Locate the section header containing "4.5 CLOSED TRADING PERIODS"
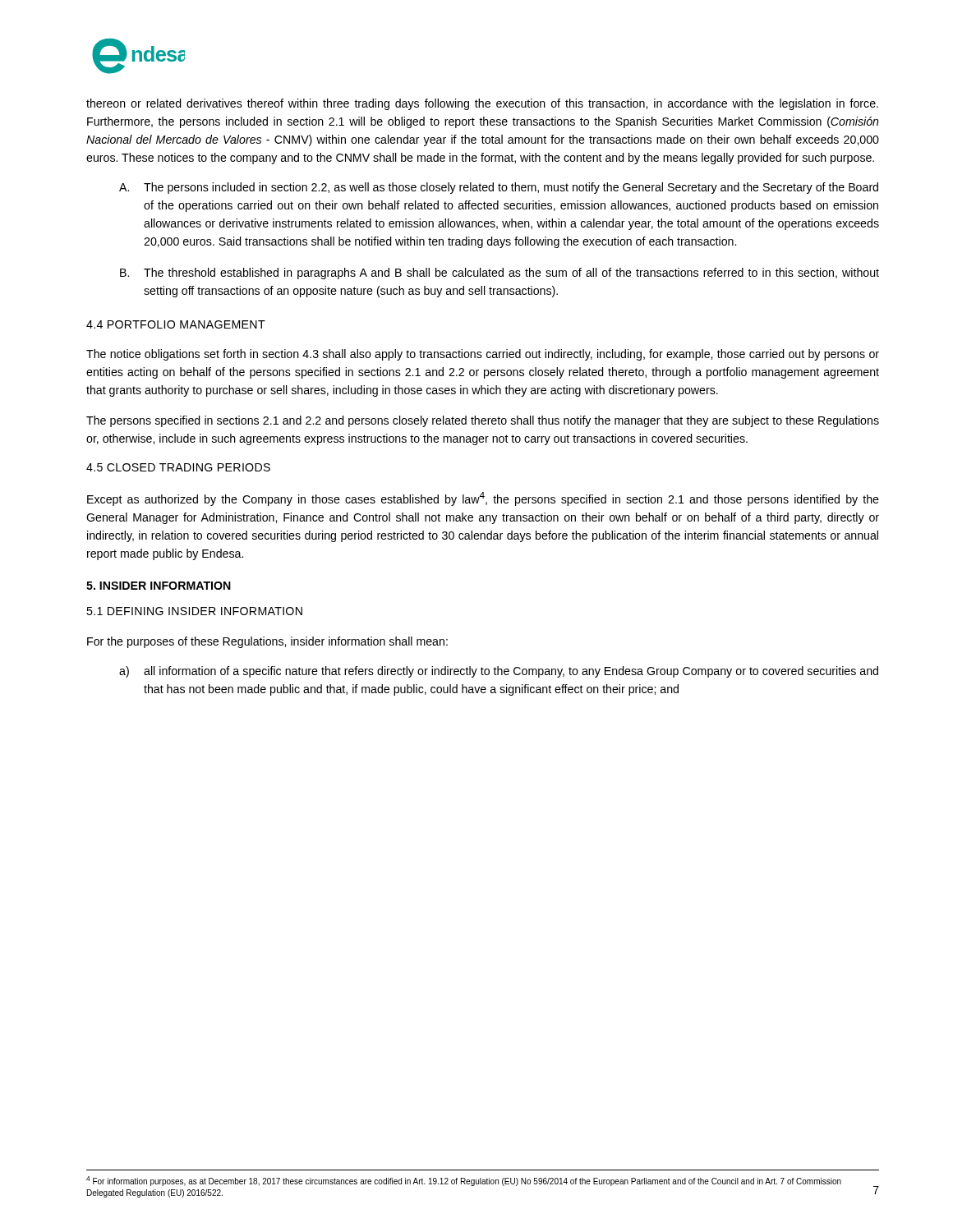 pos(178,467)
